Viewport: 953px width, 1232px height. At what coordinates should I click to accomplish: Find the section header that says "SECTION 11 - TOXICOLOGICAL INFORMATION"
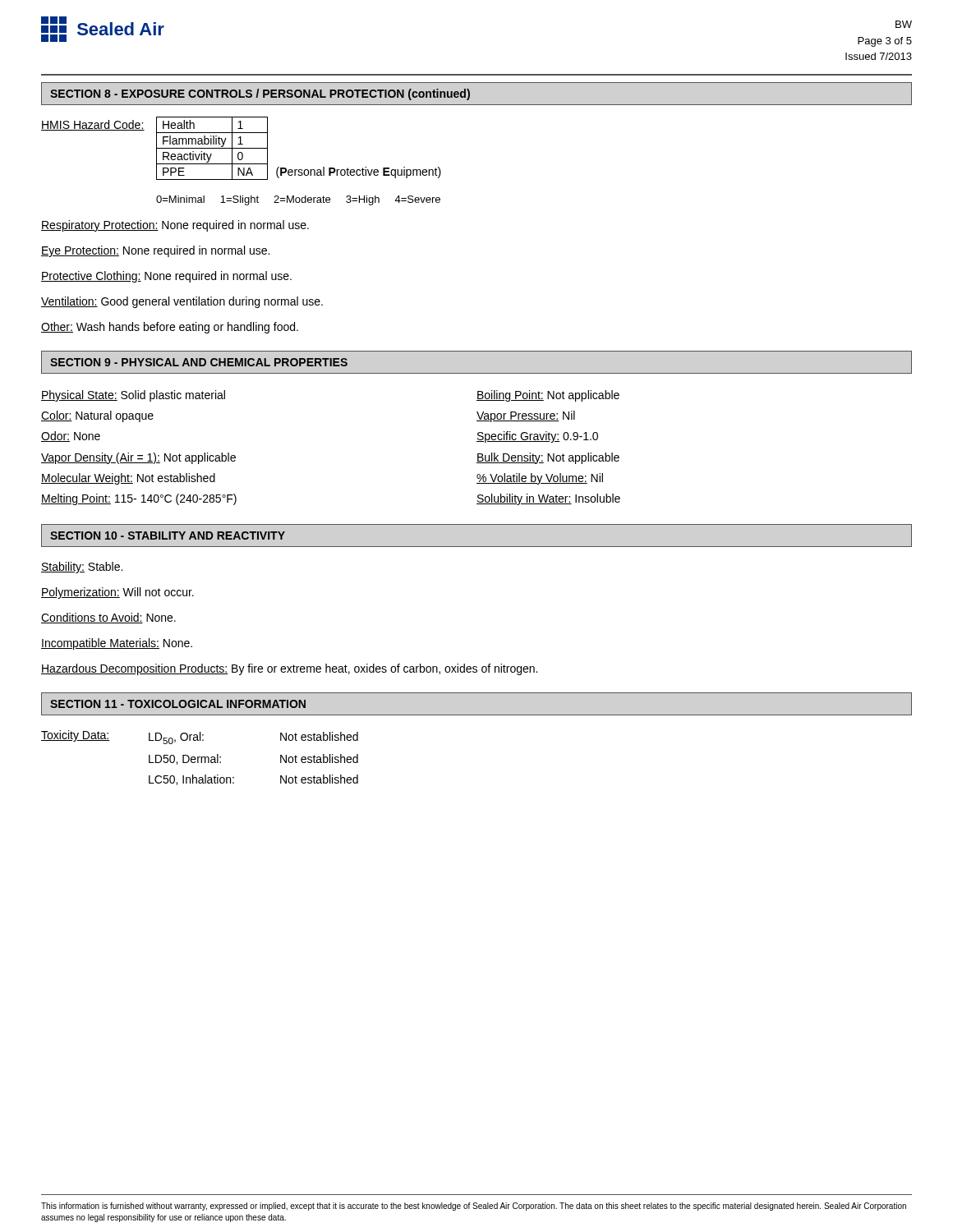[178, 704]
